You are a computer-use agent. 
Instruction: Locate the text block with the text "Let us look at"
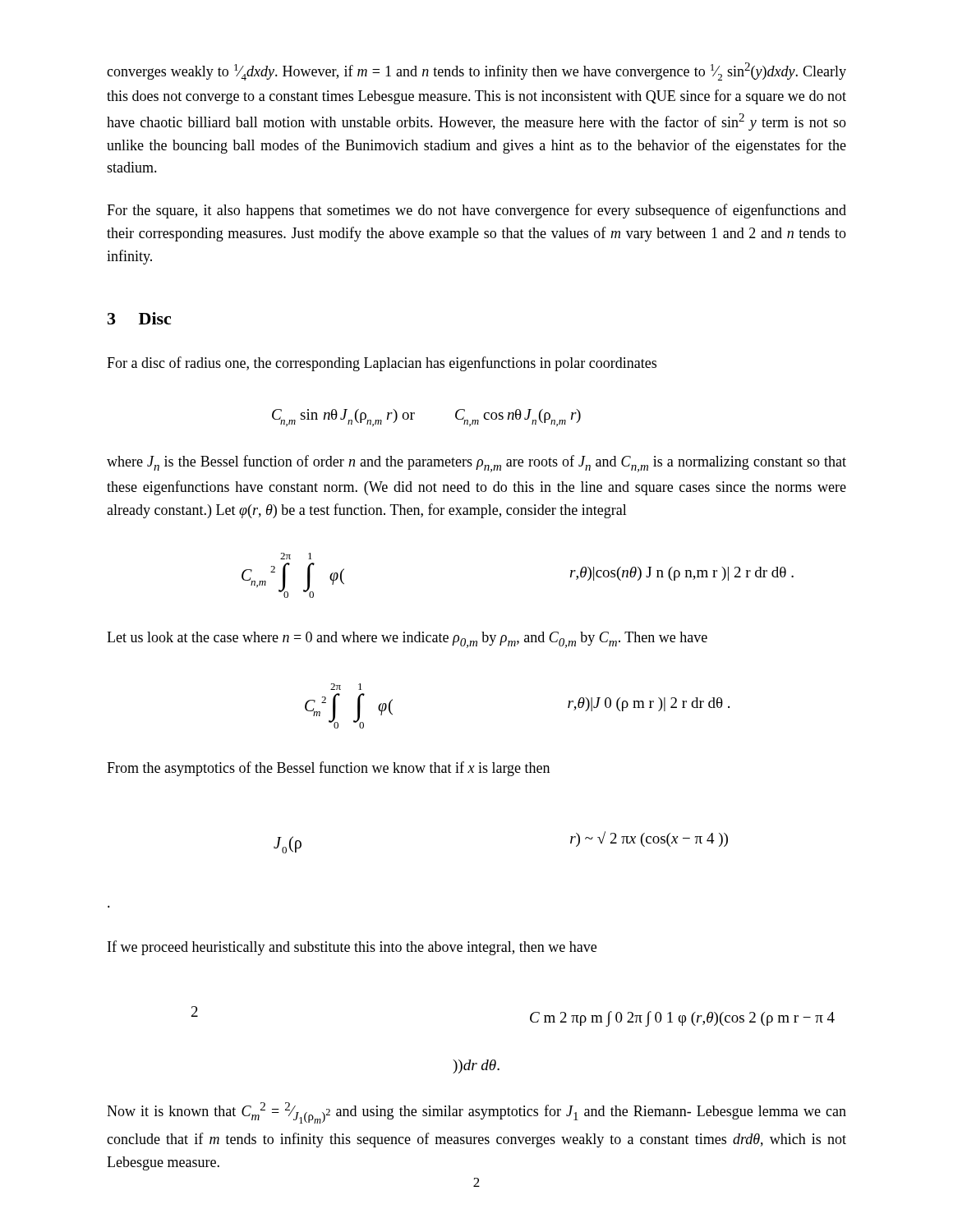coord(407,639)
